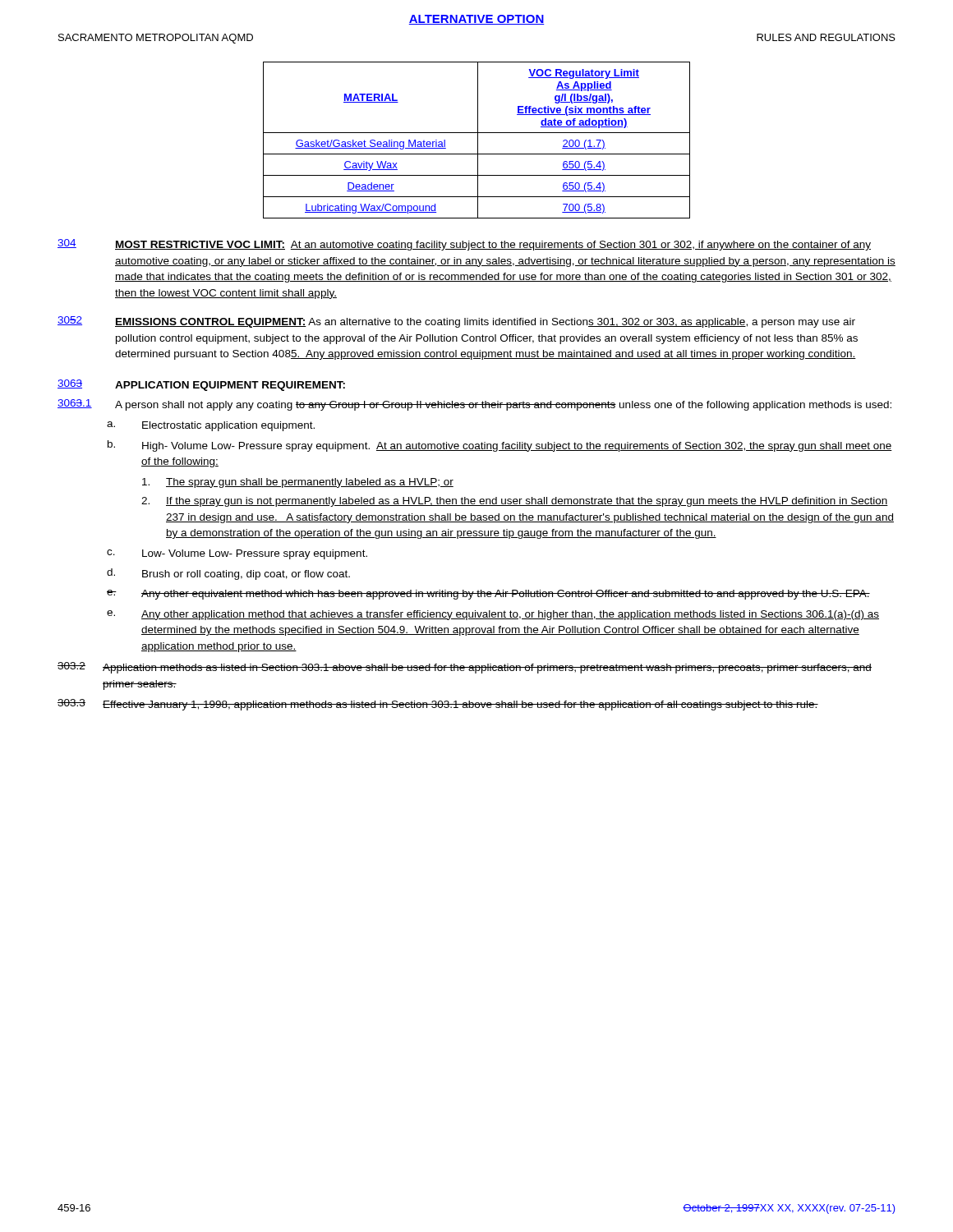Locate the list item that reads "3063.1 A person shall not apply"
This screenshot has width=953, height=1232.
point(476,404)
